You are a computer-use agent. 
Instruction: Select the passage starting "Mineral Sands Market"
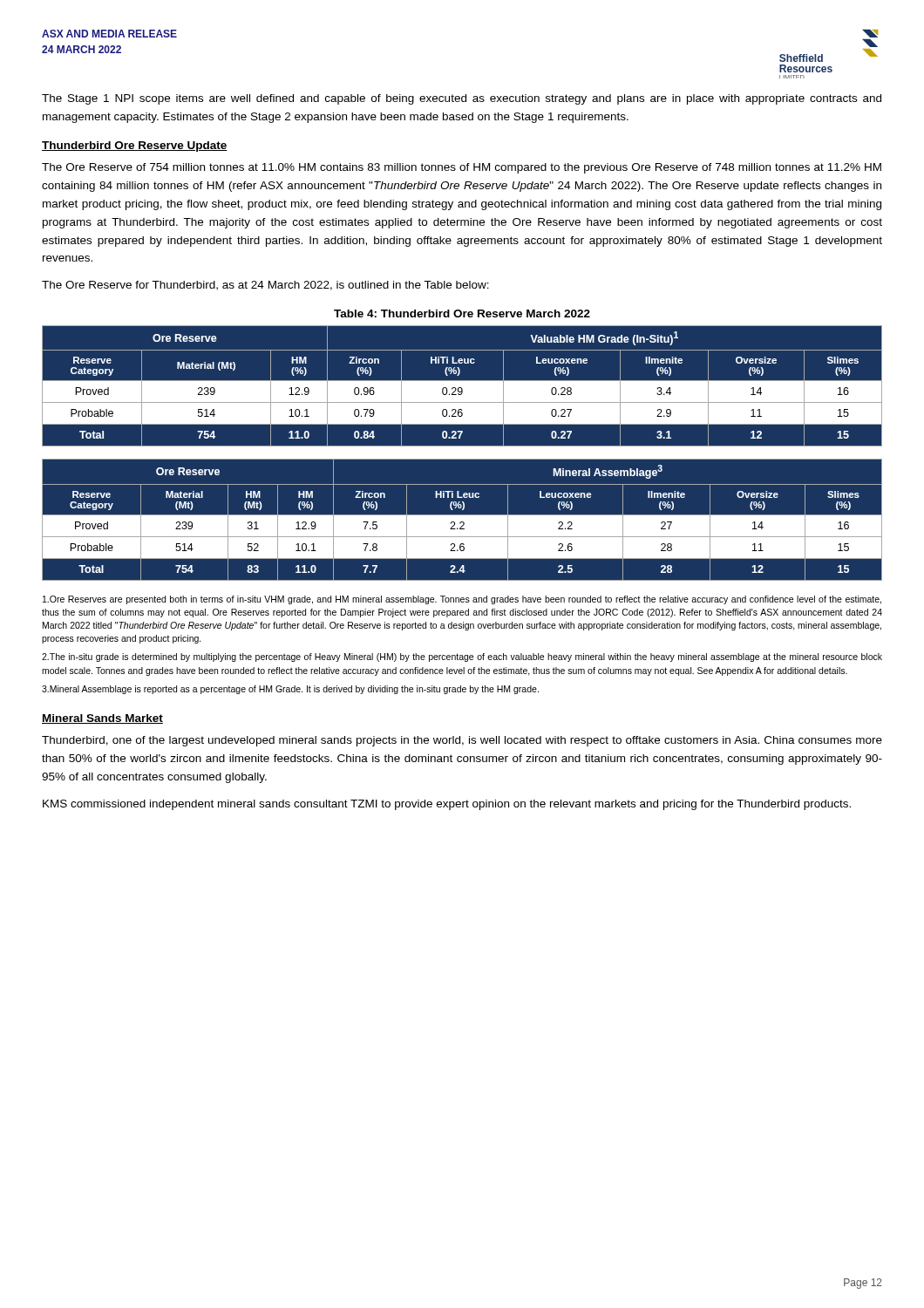[102, 718]
